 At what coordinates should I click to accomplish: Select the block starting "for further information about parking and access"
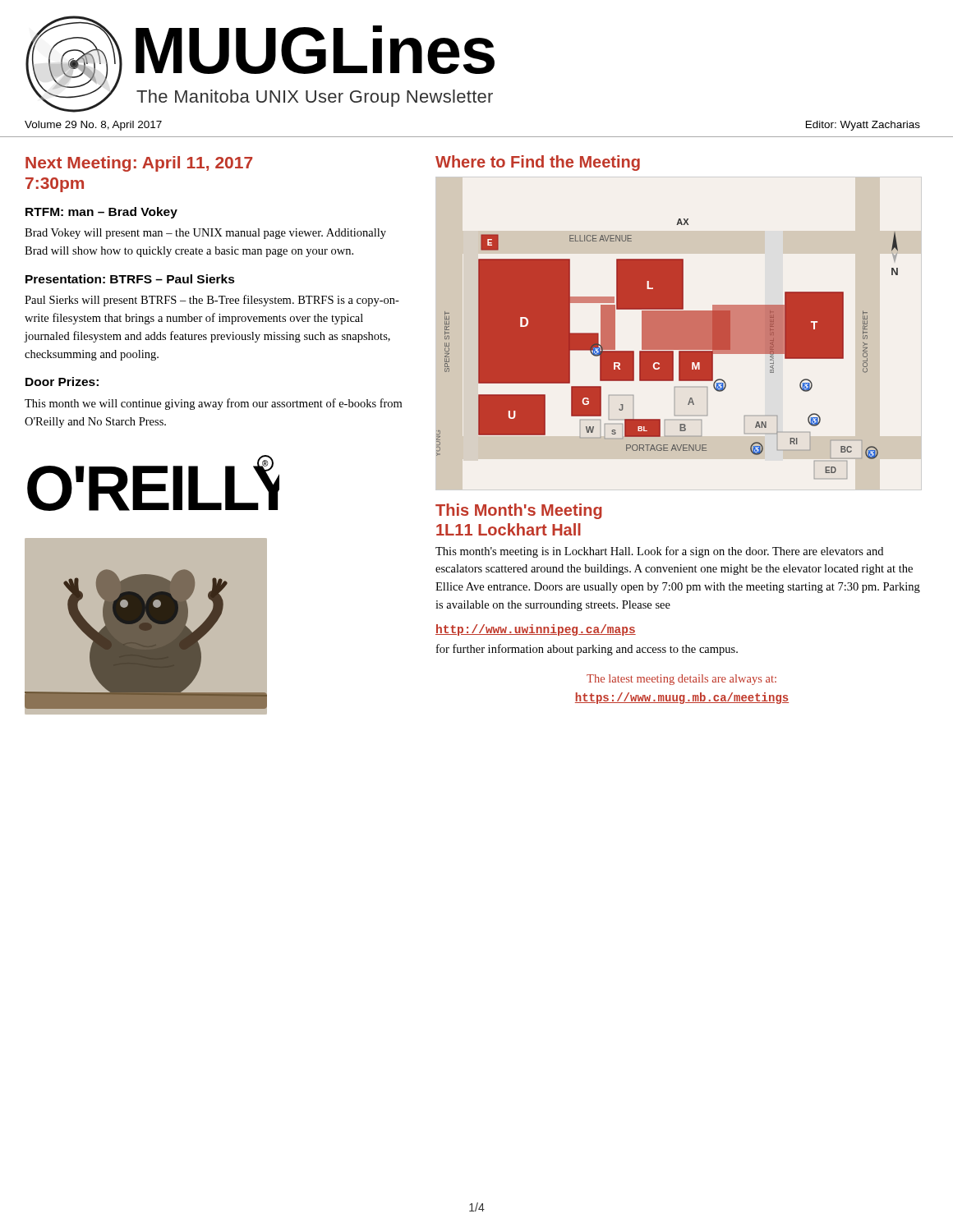(682, 650)
